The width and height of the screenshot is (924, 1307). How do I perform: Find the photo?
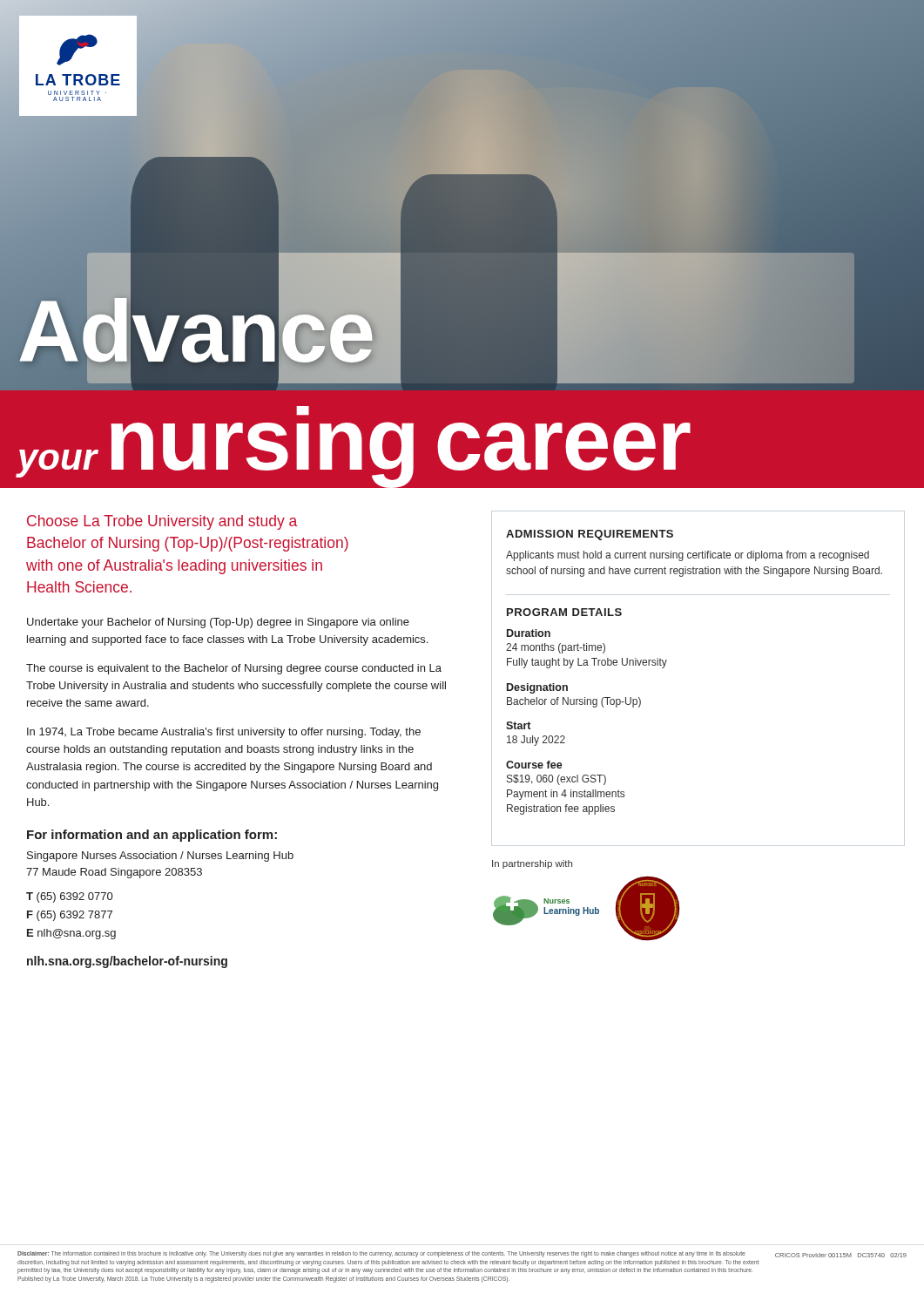pos(462,244)
